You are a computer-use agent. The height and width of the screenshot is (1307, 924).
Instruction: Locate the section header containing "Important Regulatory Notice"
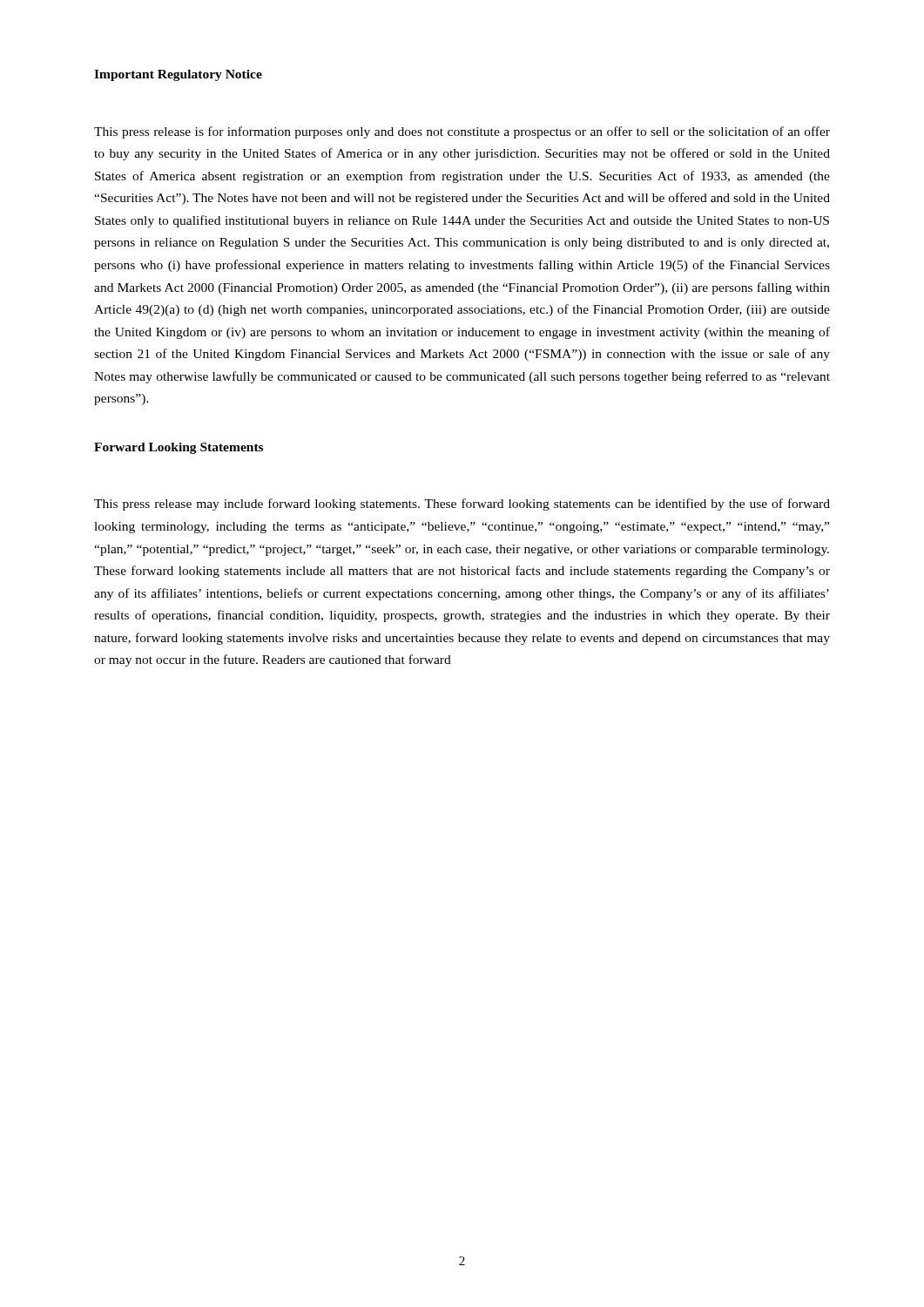coord(178,74)
